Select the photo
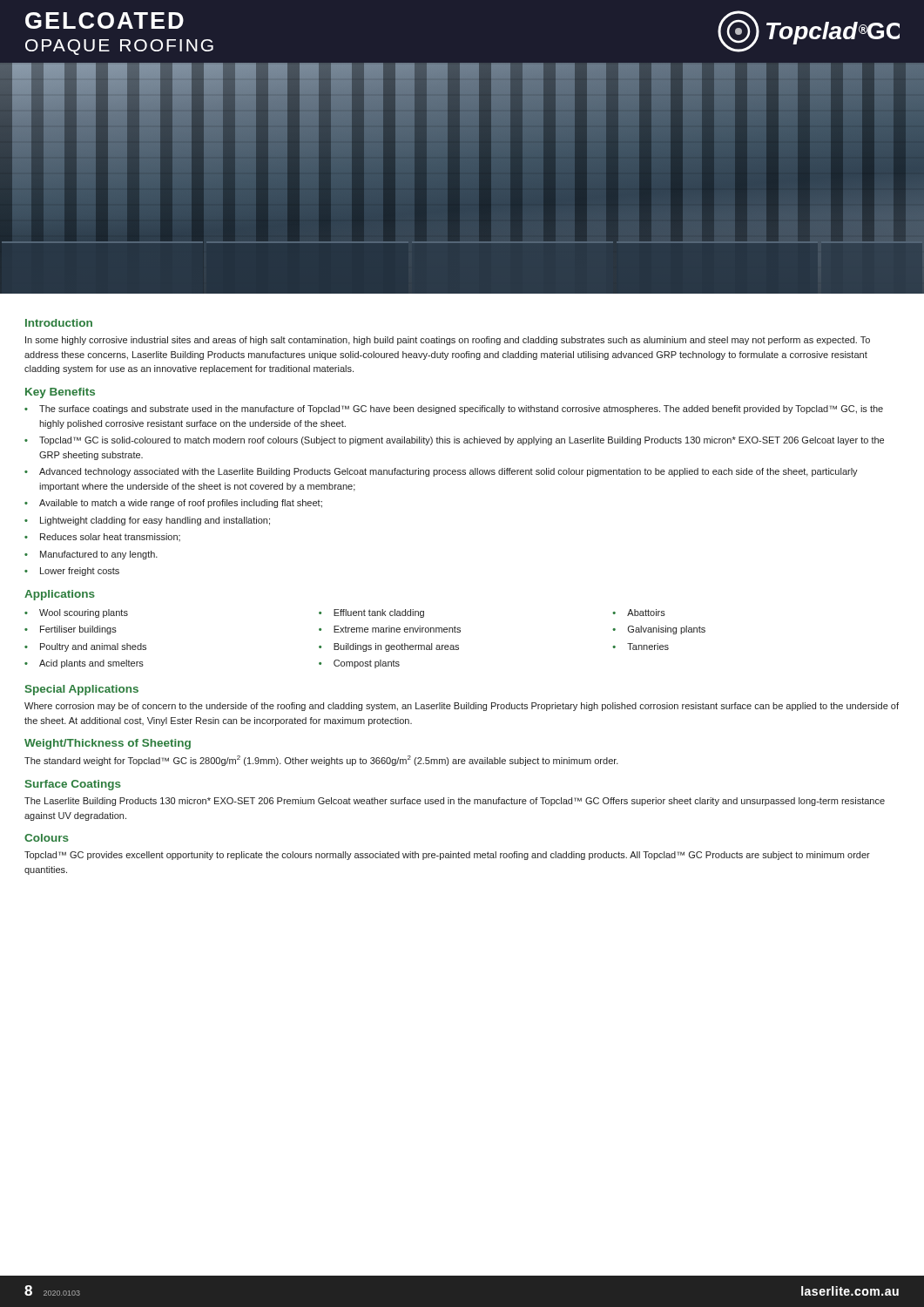This screenshot has height=1307, width=924. (x=462, y=178)
